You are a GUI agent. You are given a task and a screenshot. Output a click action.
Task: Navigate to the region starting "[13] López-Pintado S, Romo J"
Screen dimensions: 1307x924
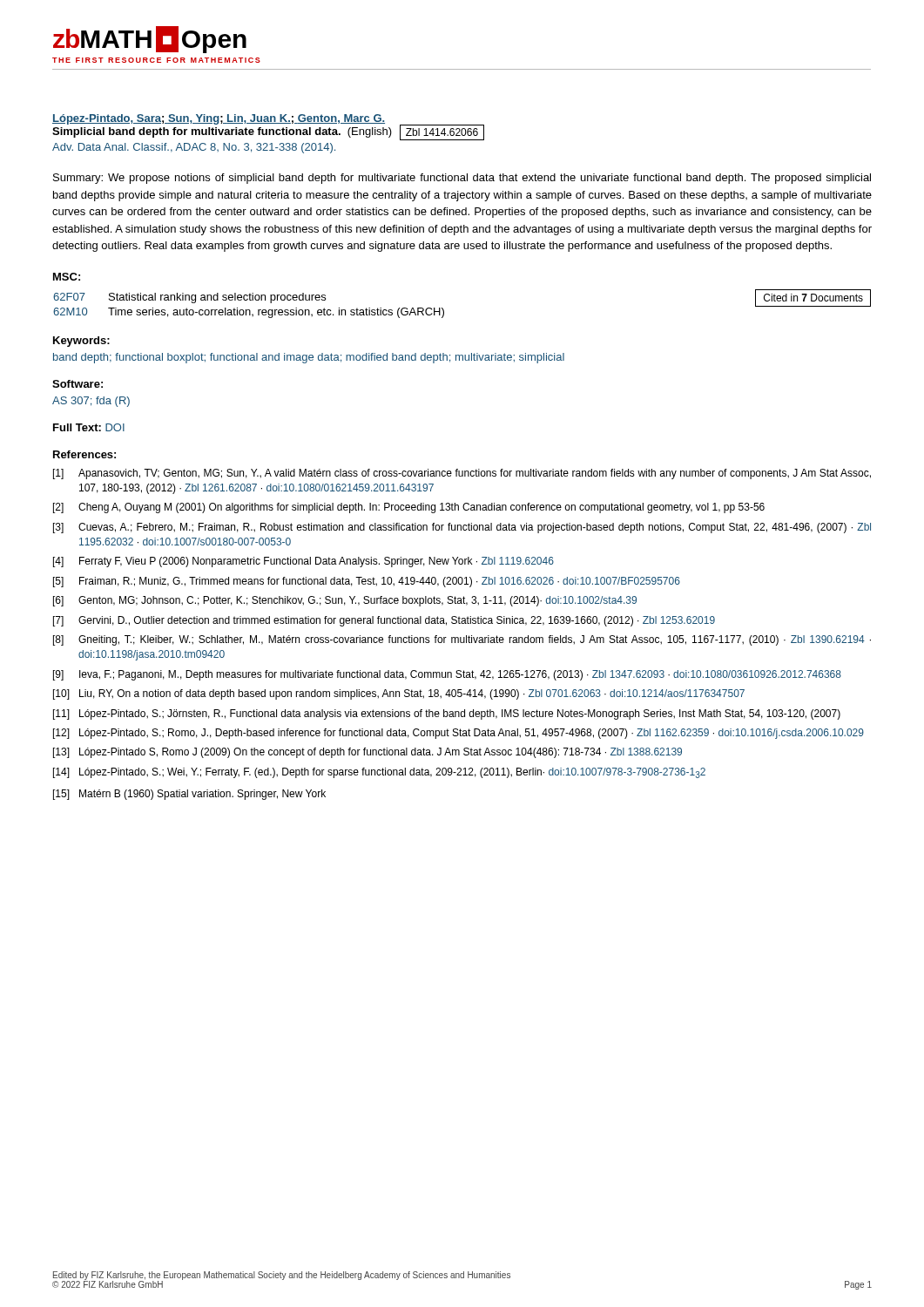click(x=462, y=753)
